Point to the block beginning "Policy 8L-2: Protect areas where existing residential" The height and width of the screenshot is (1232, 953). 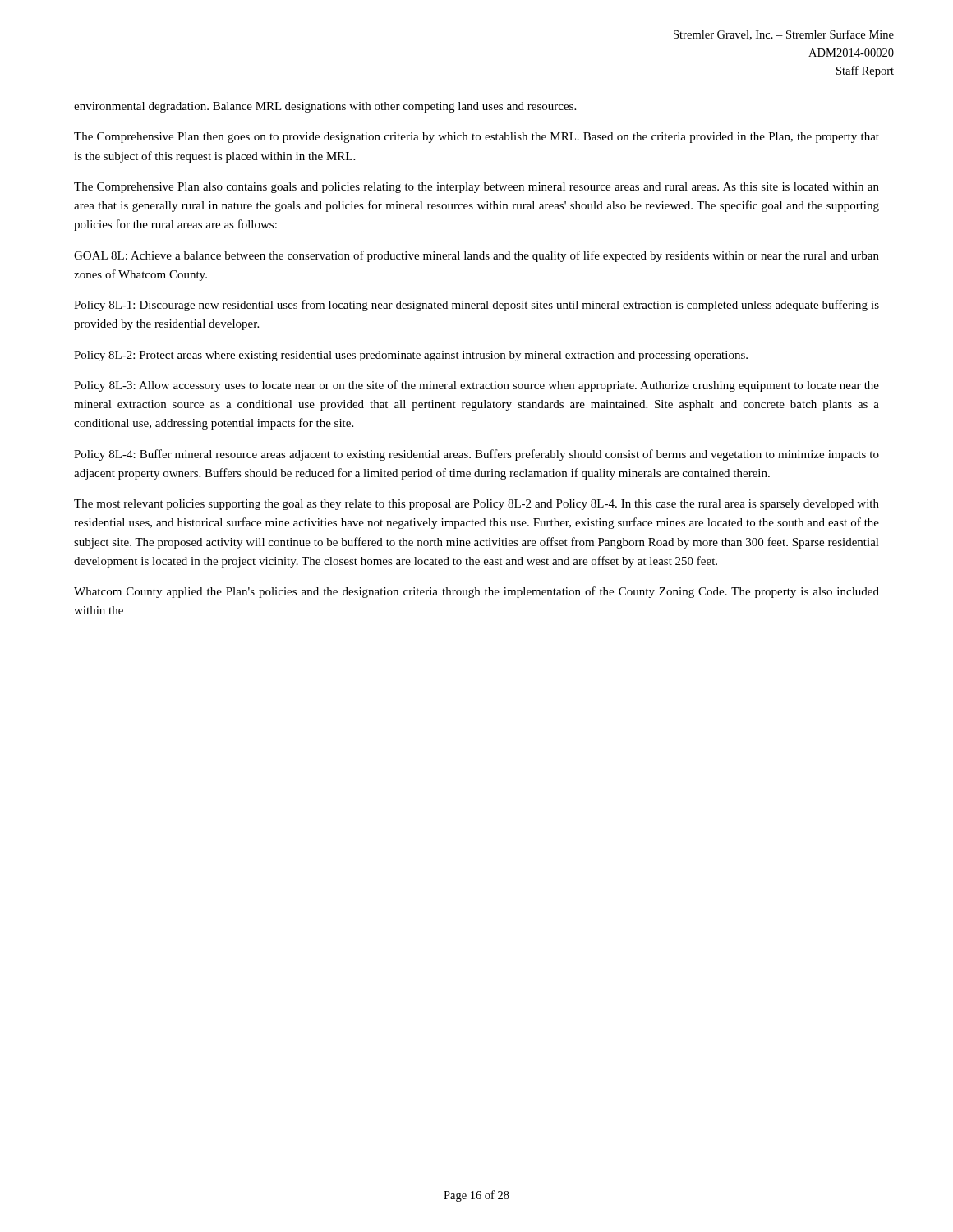[411, 354]
